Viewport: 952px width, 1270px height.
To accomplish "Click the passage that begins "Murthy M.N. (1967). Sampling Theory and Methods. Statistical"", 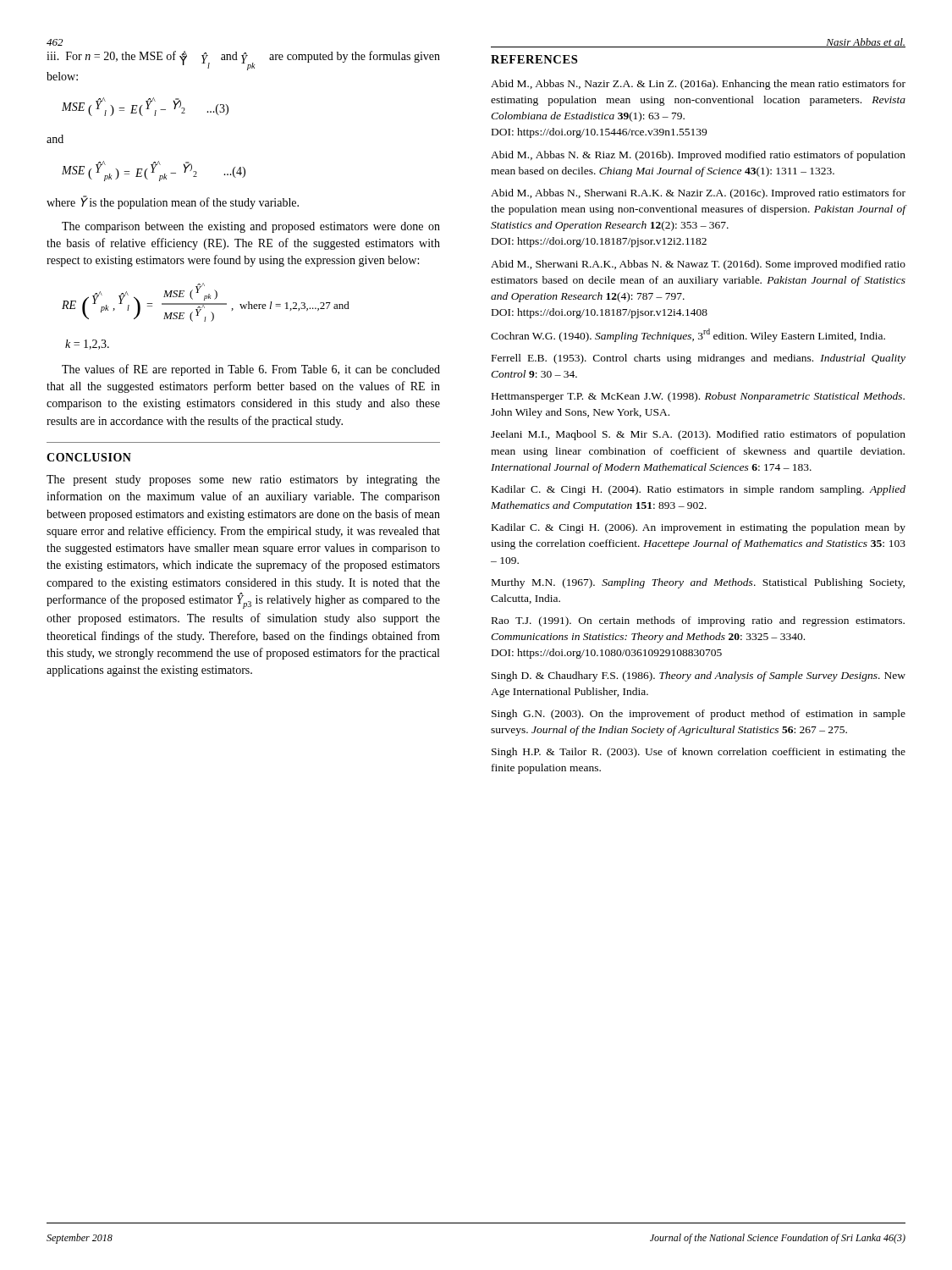I will [x=698, y=590].
